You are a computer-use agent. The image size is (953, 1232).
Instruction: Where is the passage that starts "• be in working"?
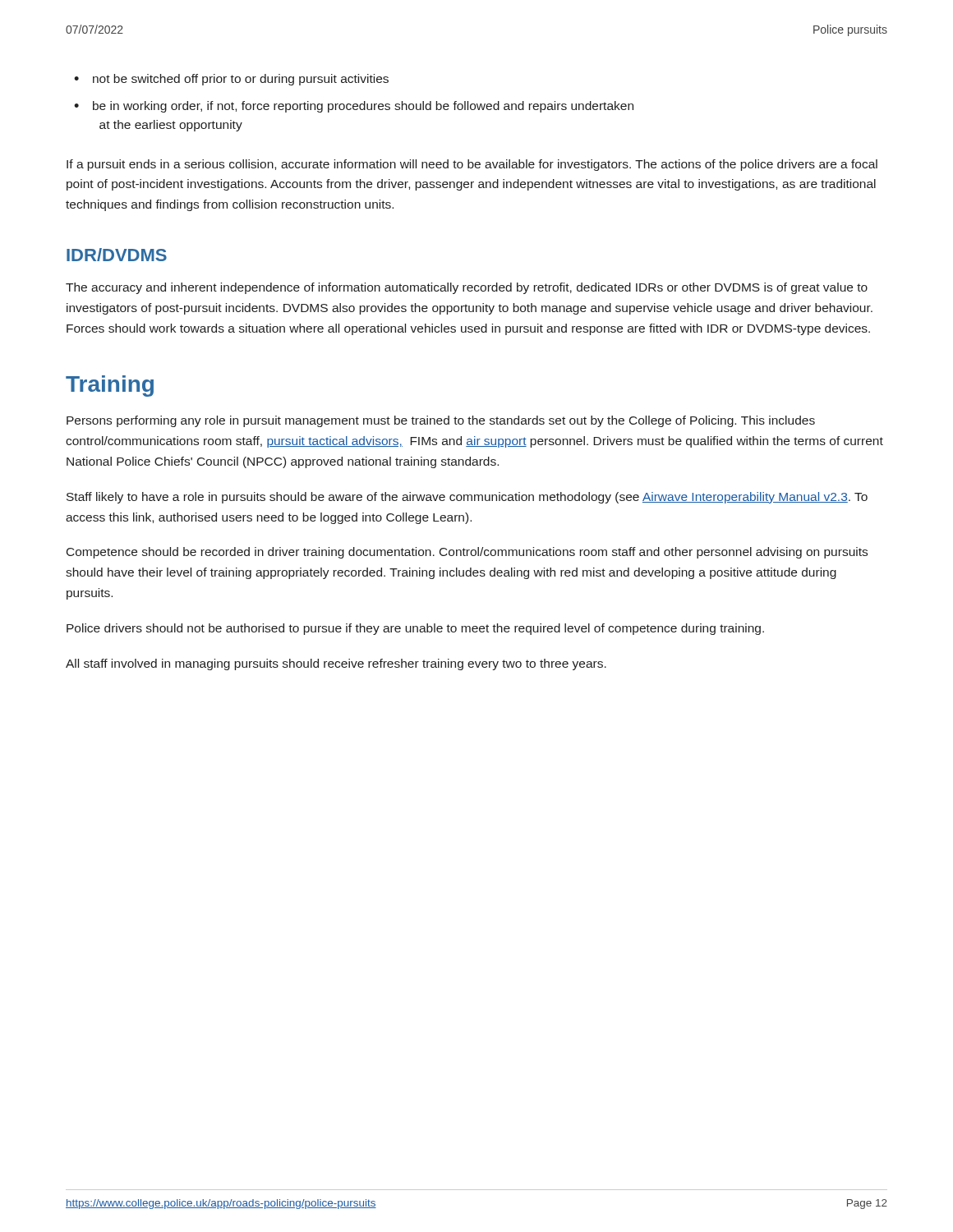354,115
